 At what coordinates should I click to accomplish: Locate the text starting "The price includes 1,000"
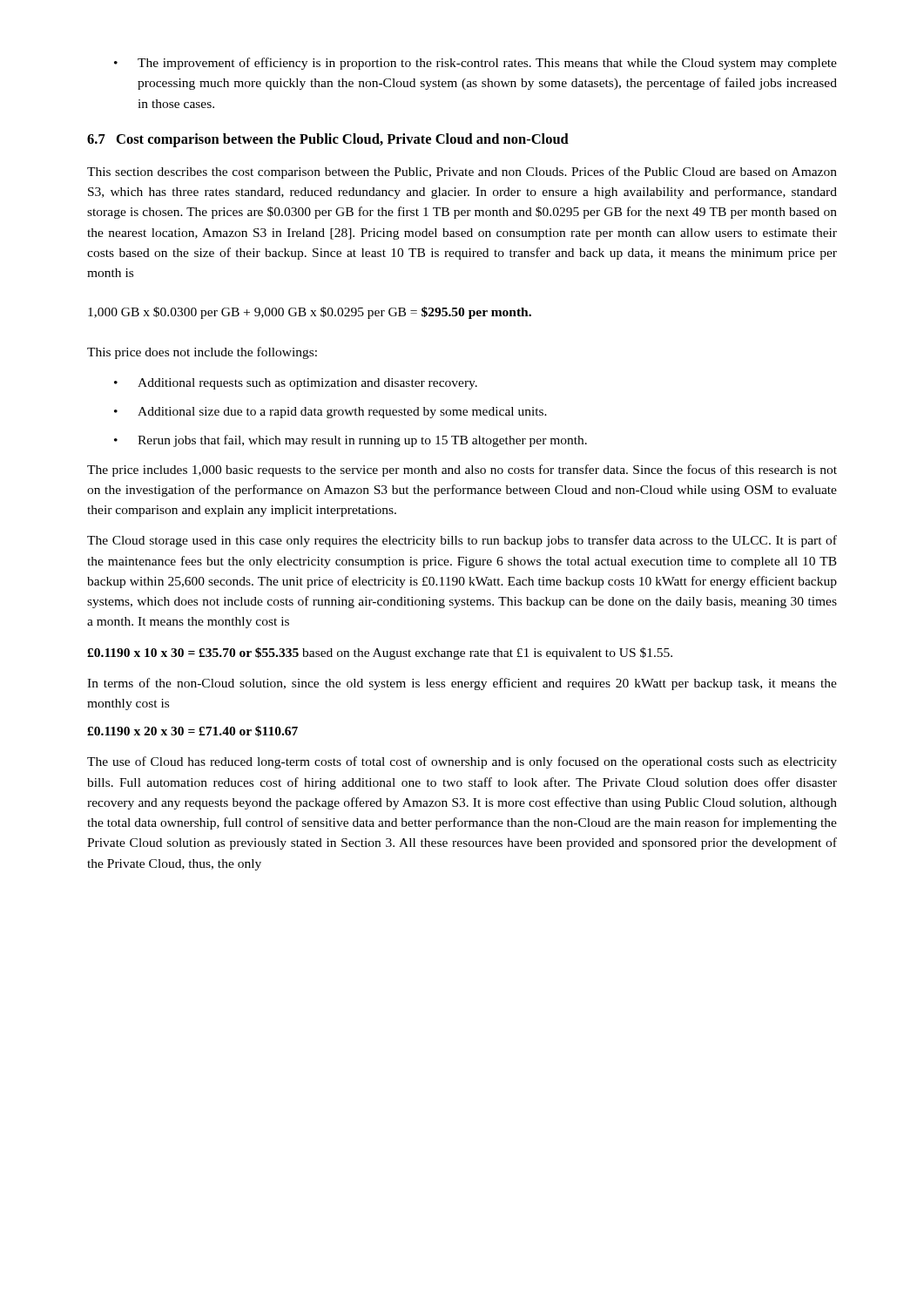pyautogui.click(x=462, y=489)
